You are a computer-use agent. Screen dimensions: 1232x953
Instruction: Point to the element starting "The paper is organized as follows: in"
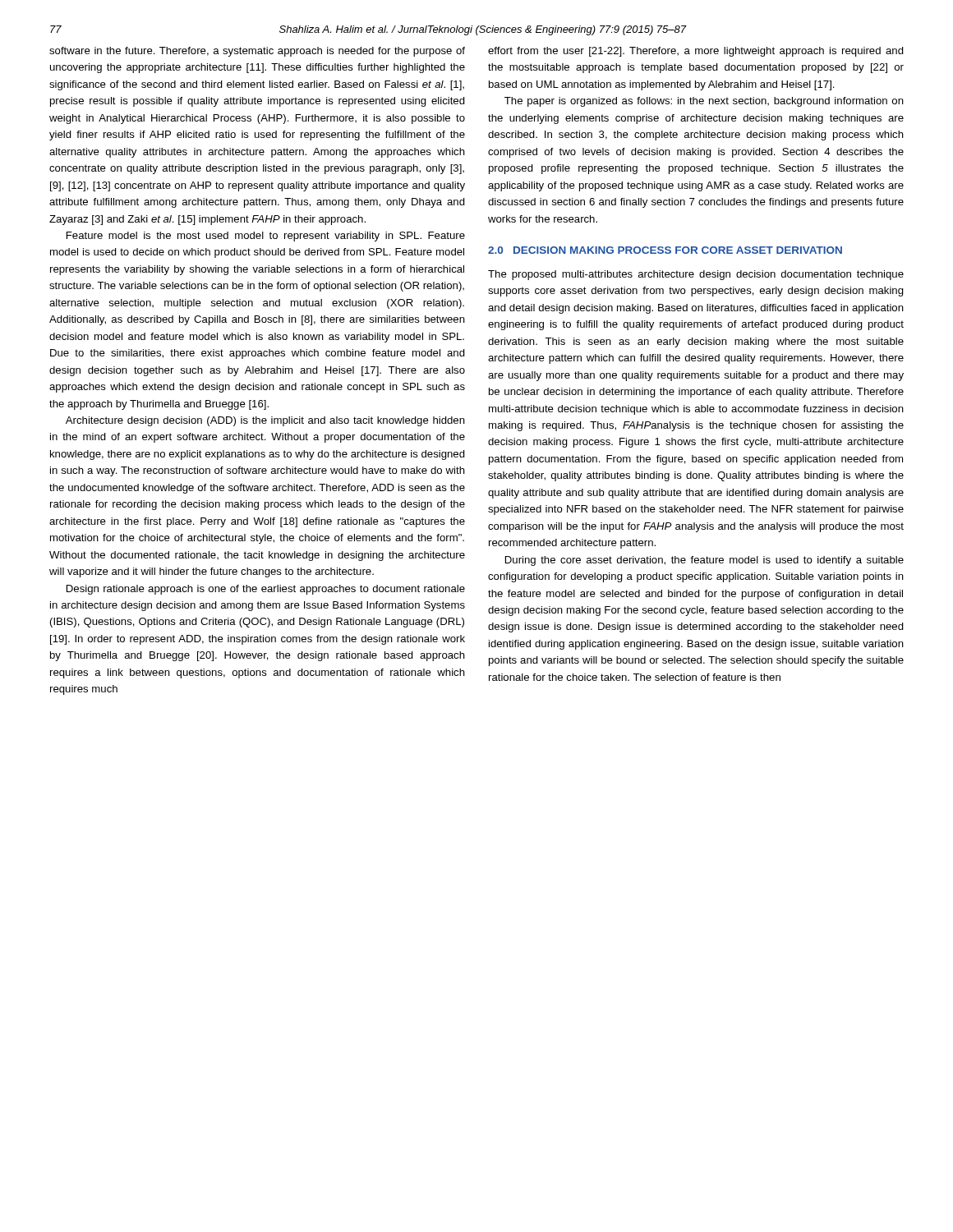[x=696, y=160]
